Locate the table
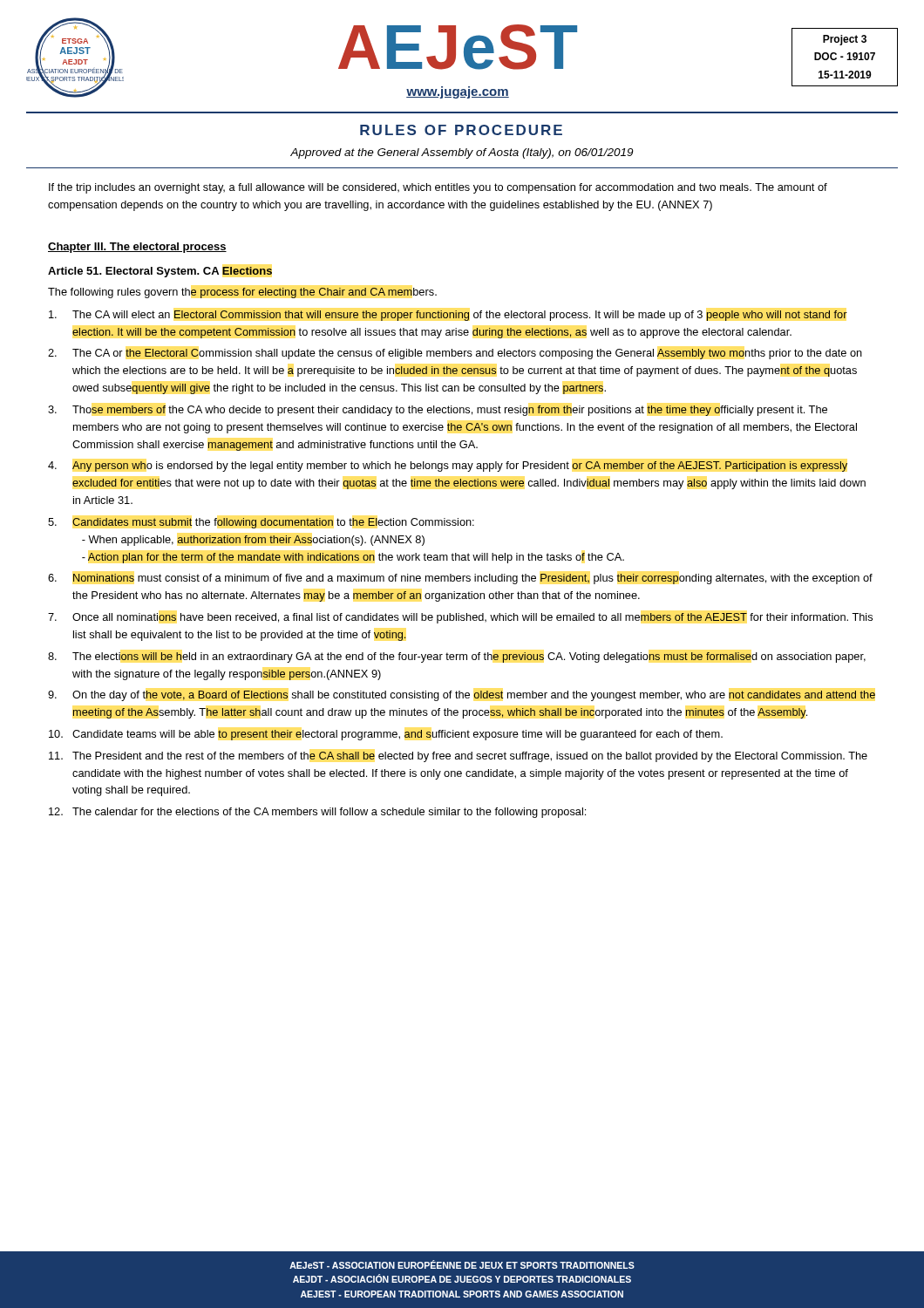The width and height of the screenshot is (924, 1308). (845, 57)
